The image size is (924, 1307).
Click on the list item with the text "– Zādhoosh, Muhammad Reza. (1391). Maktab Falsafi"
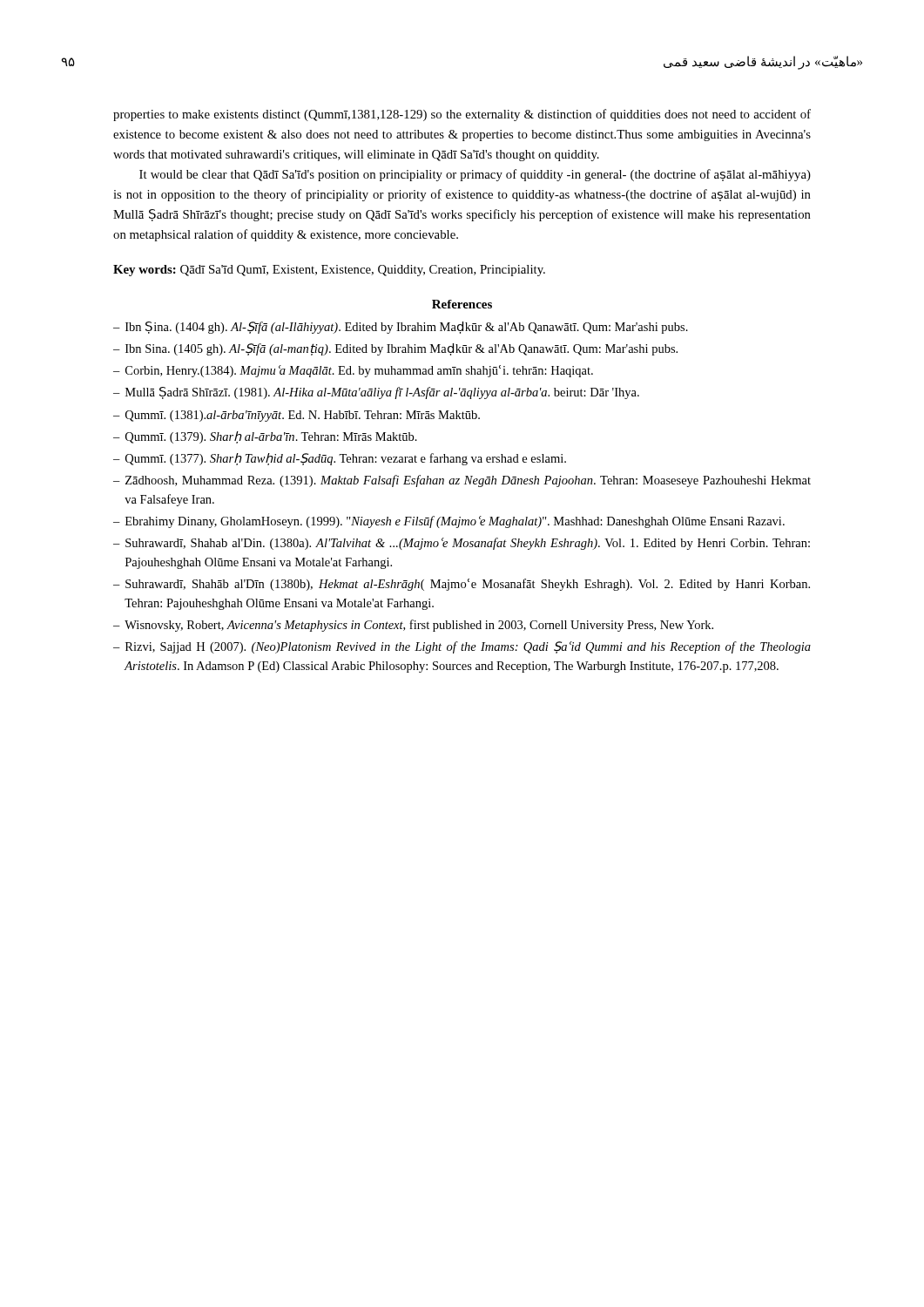462,489
